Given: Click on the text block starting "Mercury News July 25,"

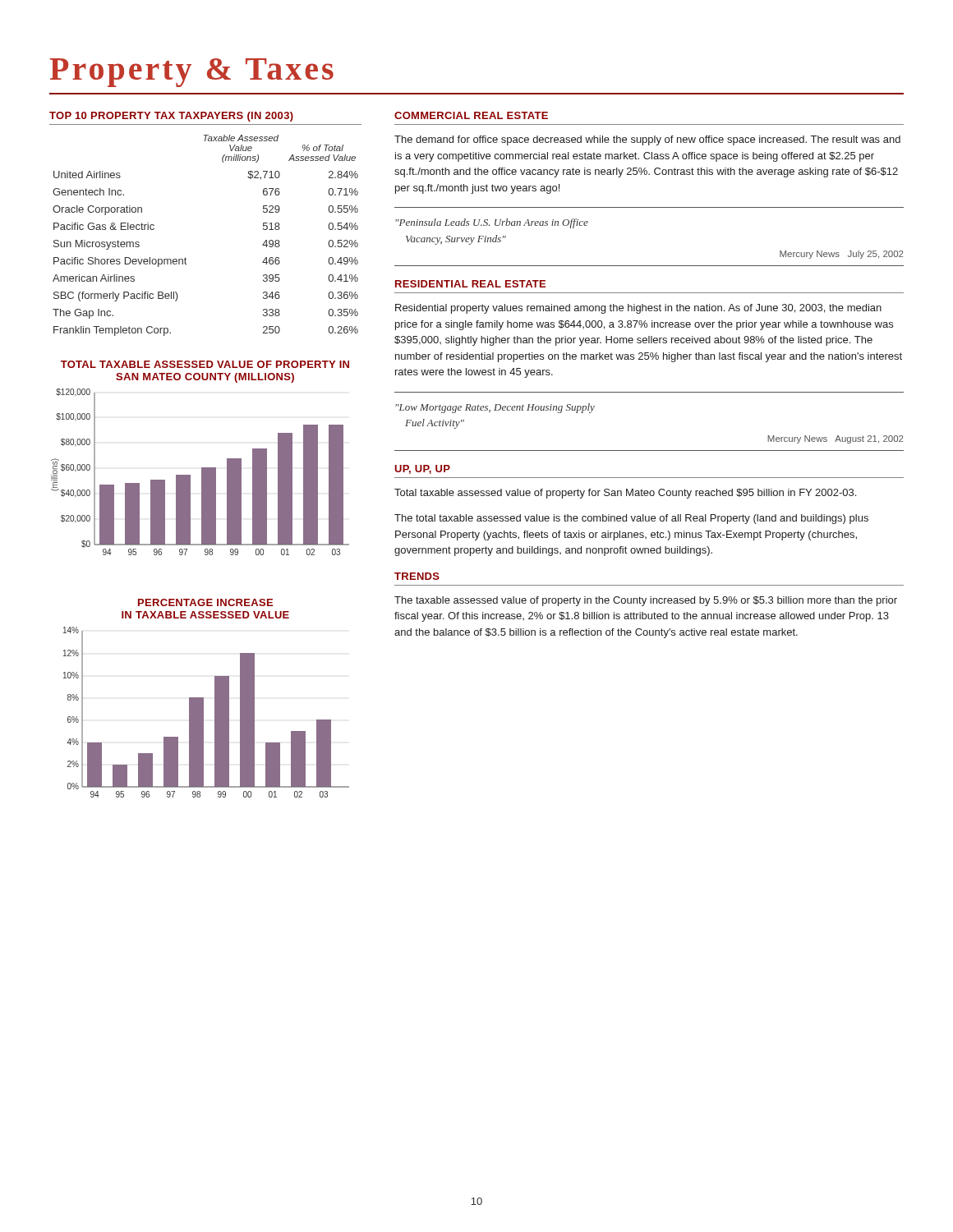Looking at the screenshot, I should pyautogui.click(x=841, y=254).
